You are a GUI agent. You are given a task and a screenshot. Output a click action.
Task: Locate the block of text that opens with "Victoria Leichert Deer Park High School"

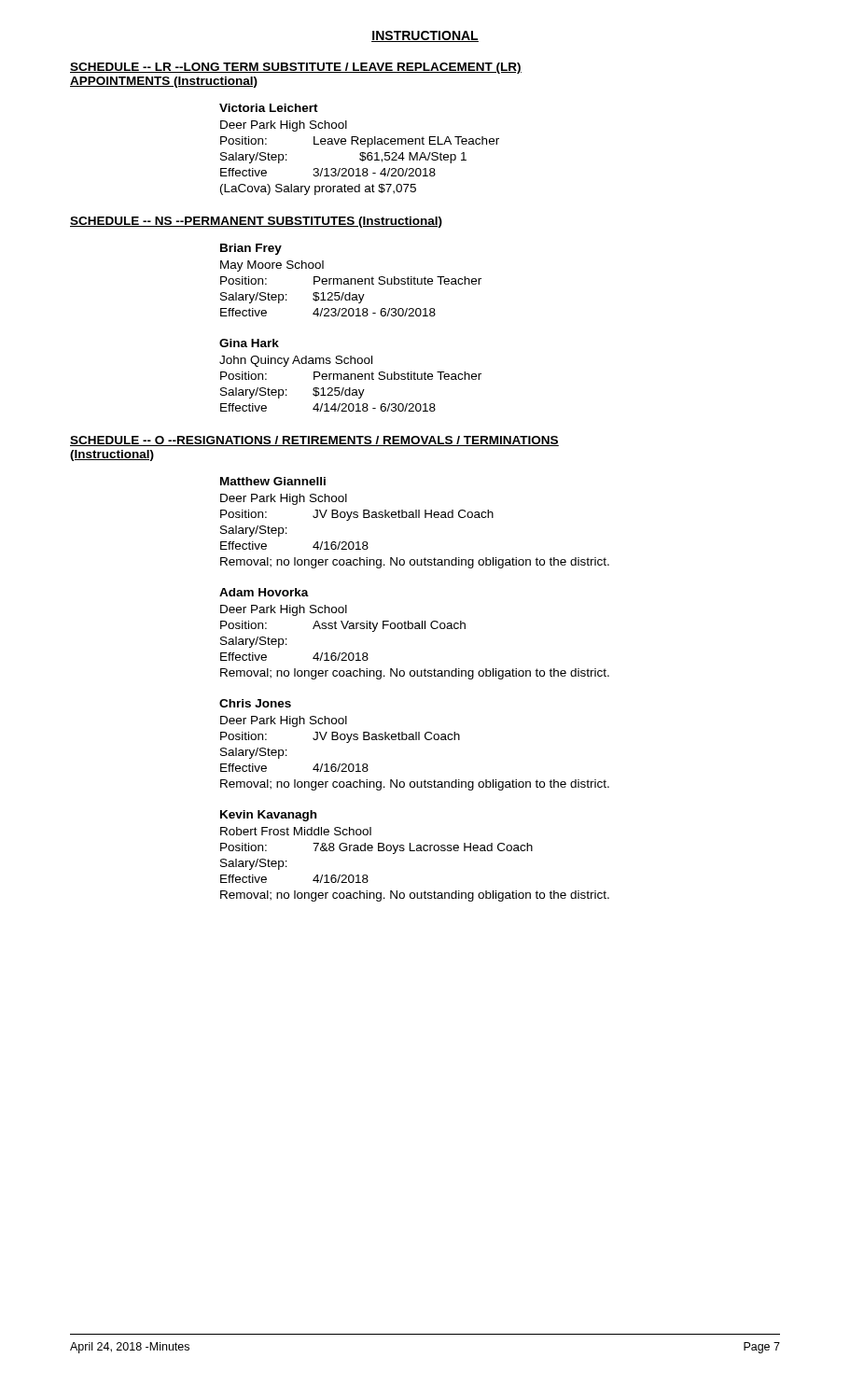tap(500, 148)
